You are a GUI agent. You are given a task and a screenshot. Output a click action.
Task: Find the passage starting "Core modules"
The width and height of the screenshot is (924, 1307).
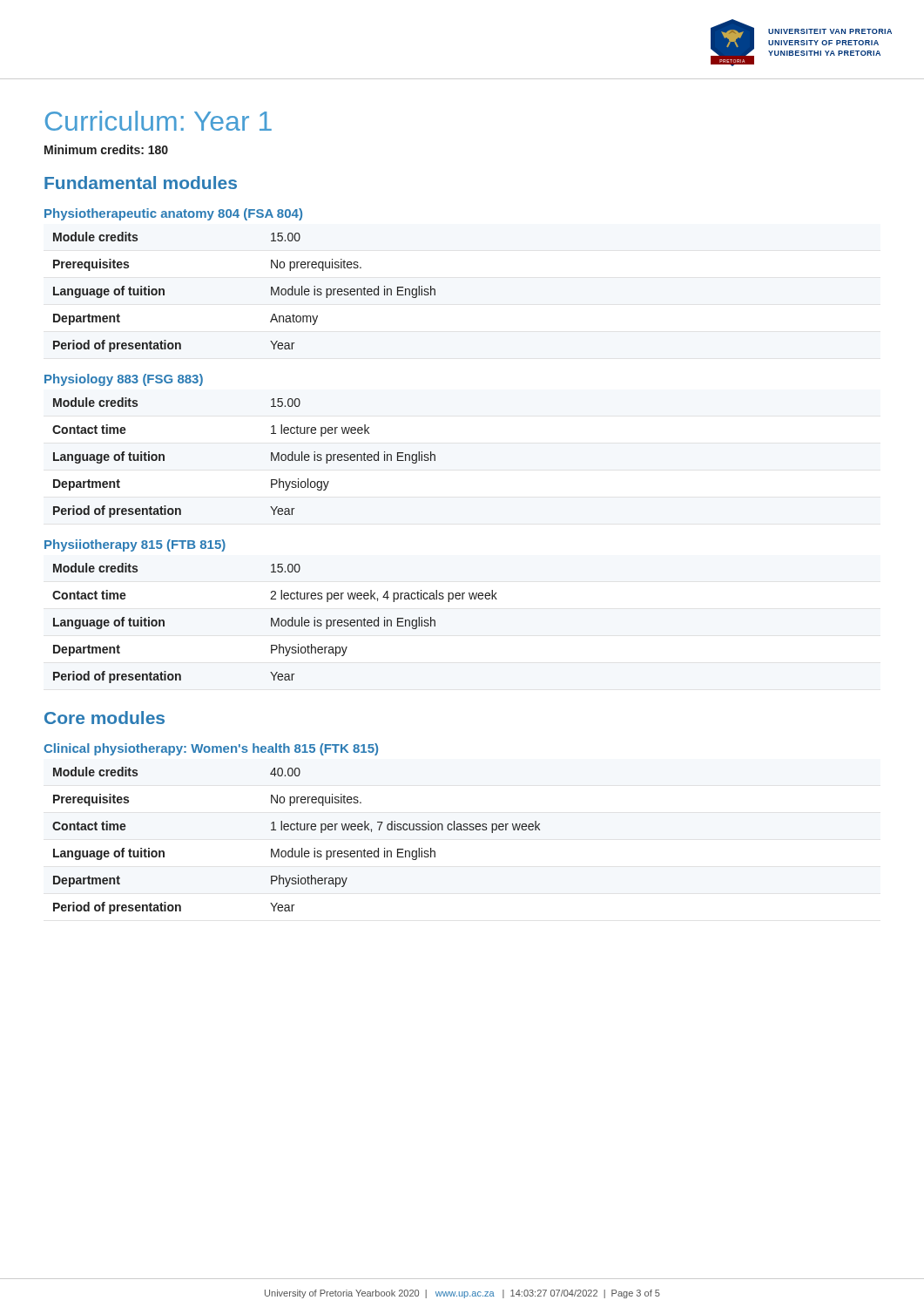[105, 718]
